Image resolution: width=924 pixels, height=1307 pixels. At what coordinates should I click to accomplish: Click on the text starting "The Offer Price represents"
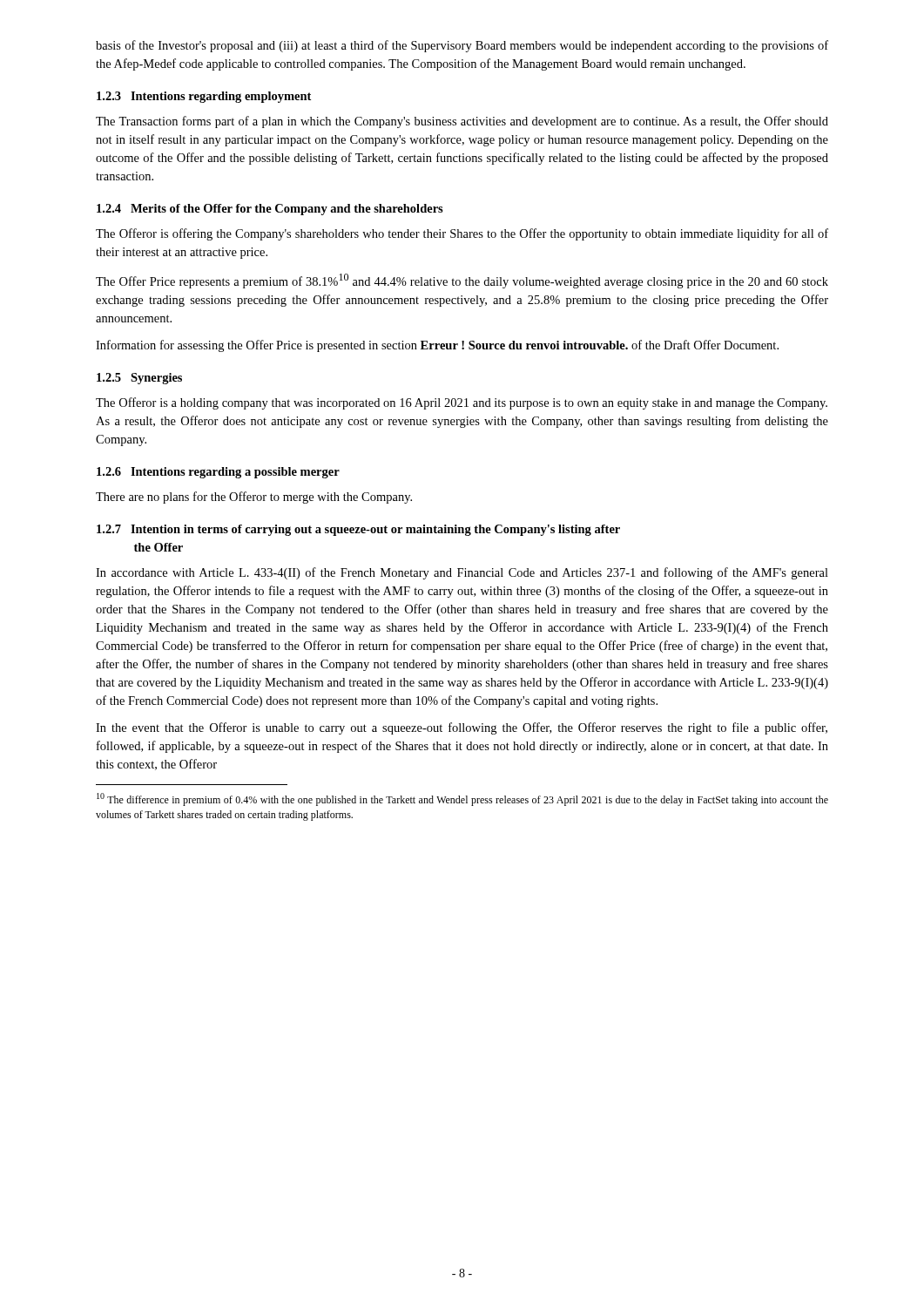(462, 299)
